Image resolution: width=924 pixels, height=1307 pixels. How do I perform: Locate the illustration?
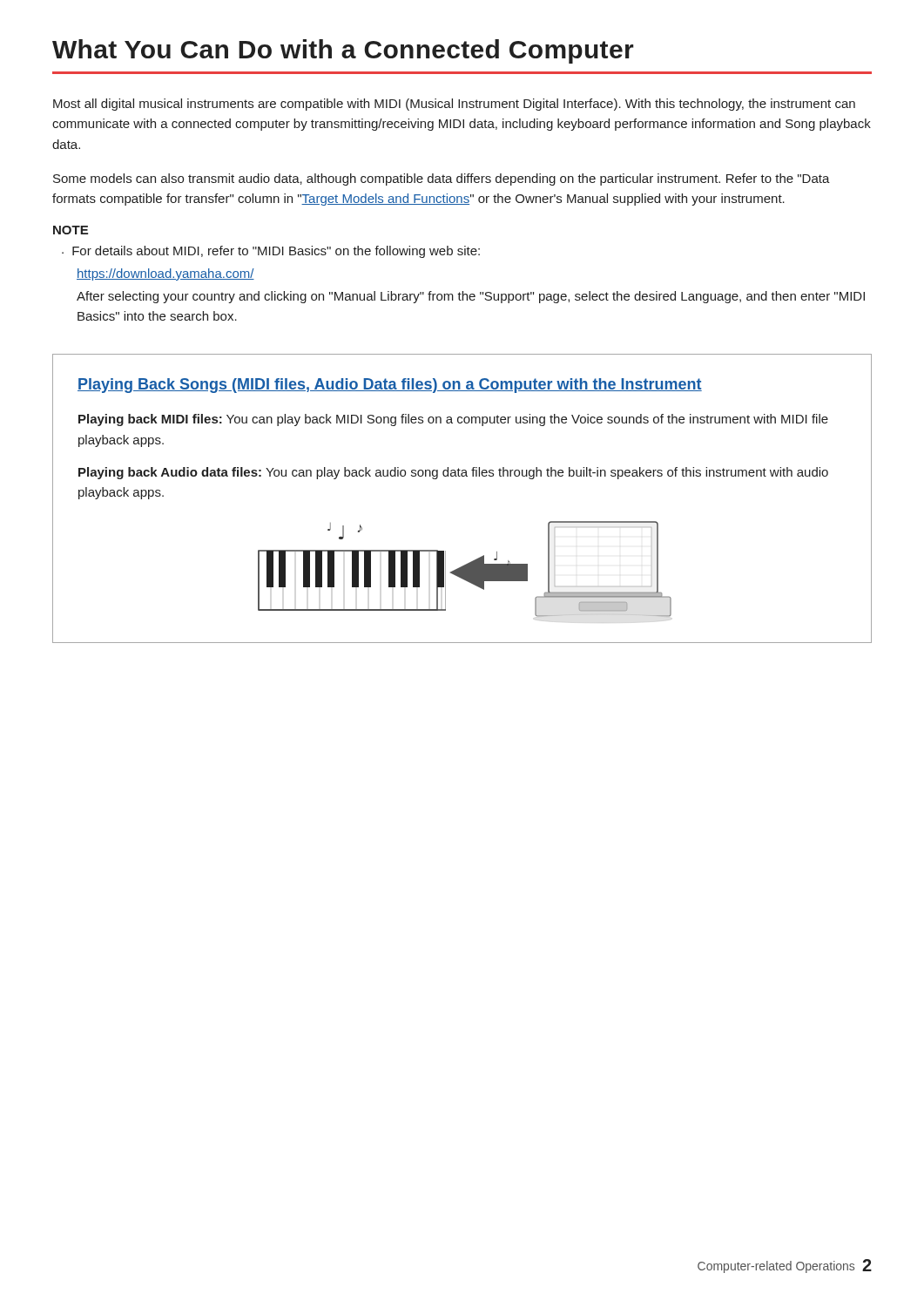pos(462,572)
